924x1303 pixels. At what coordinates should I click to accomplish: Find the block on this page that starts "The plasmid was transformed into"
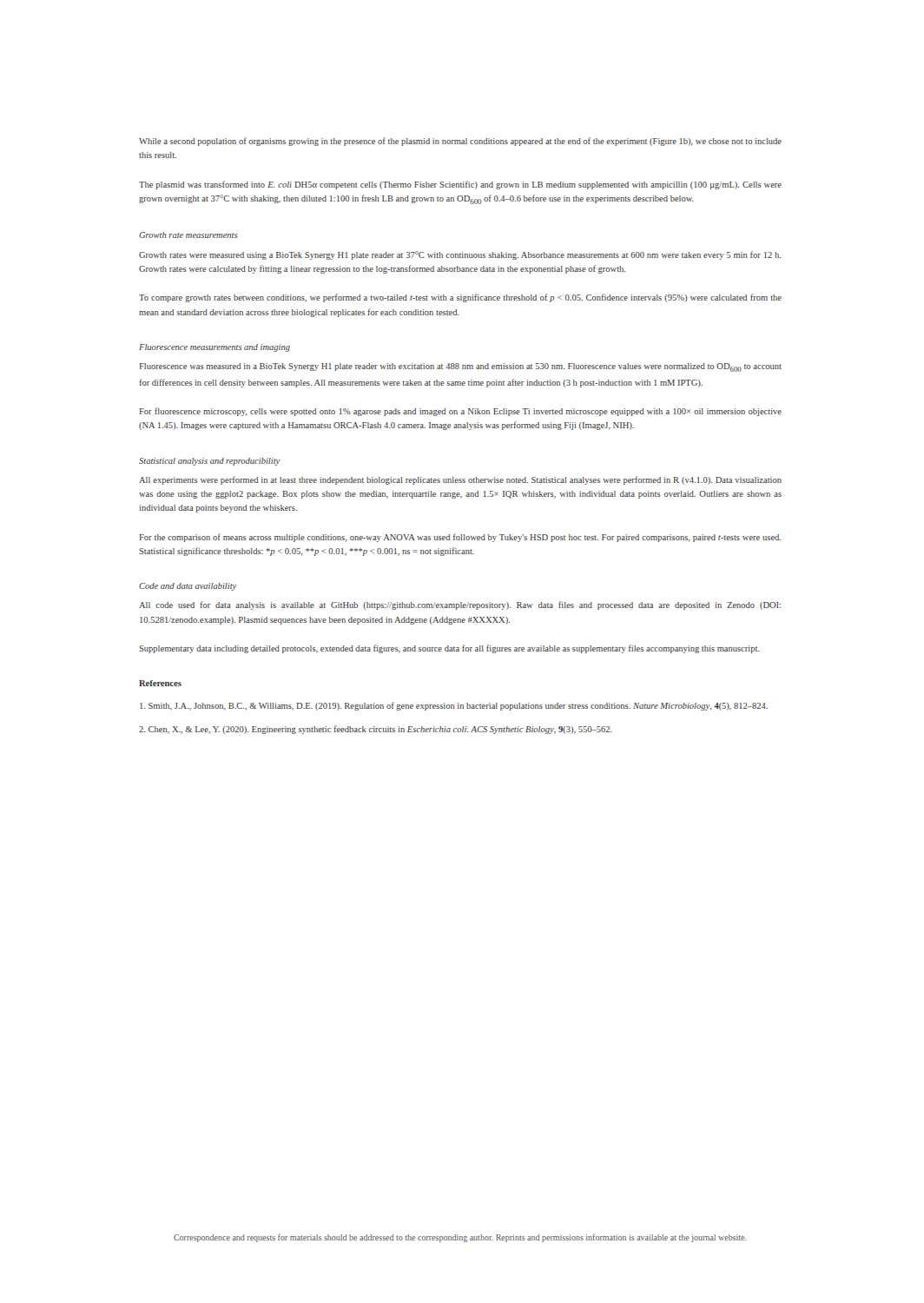pos(460,193)
